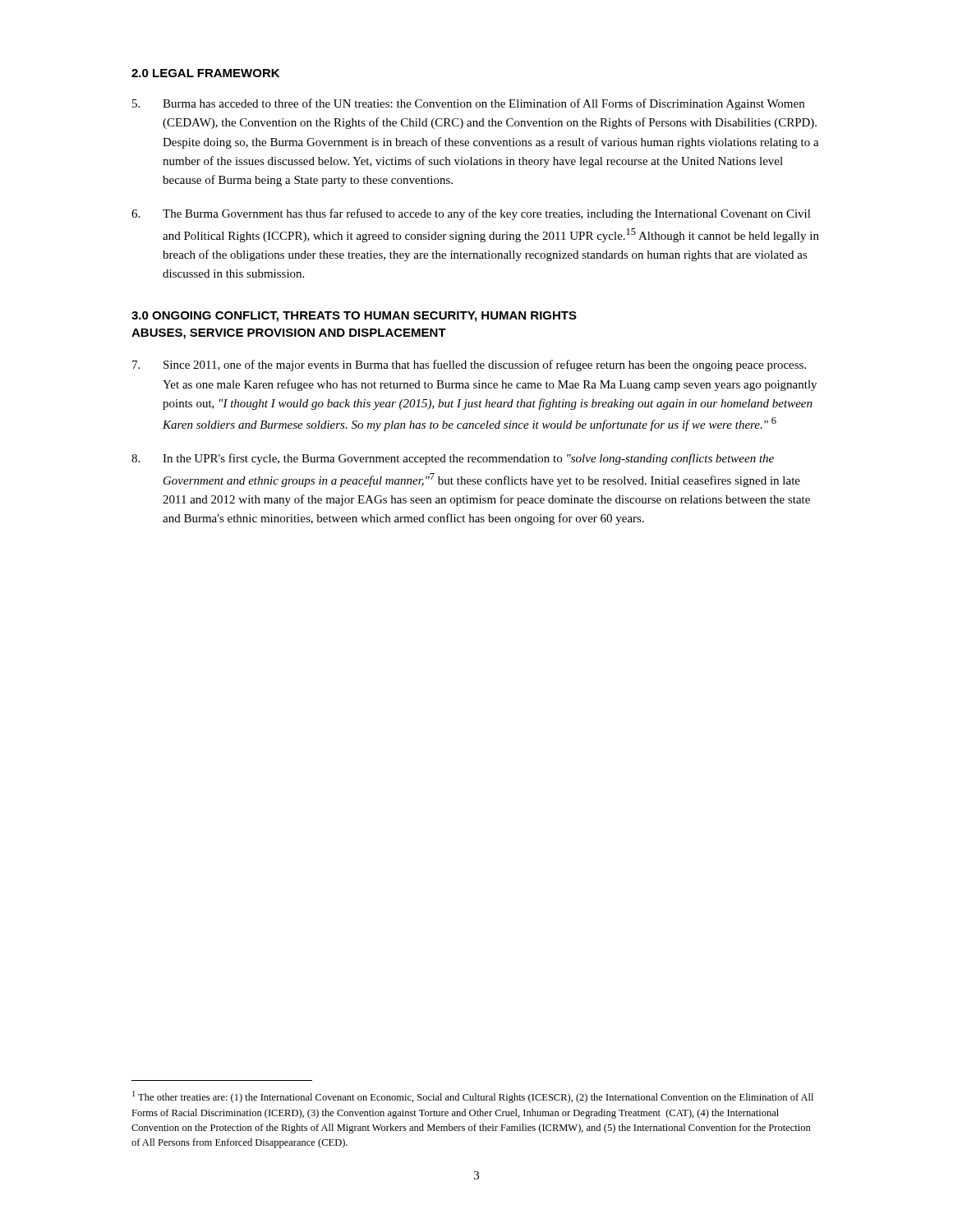Locate the list item with the text "8. In the UPR's"
Viewport: 953px width, 1232px height.
pyautogui.click(x=476, y=489)
